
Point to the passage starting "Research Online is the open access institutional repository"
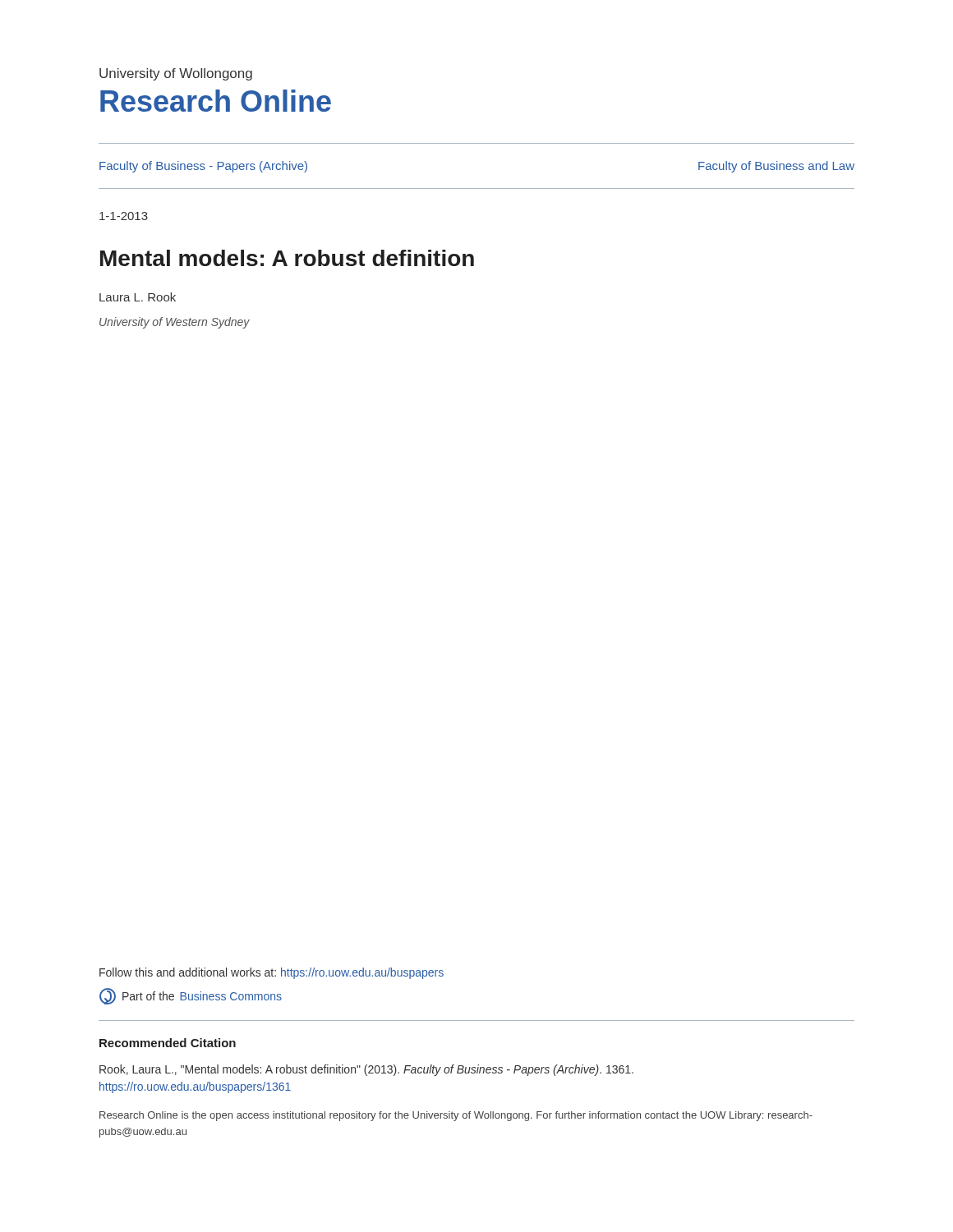click(476, 1123)
